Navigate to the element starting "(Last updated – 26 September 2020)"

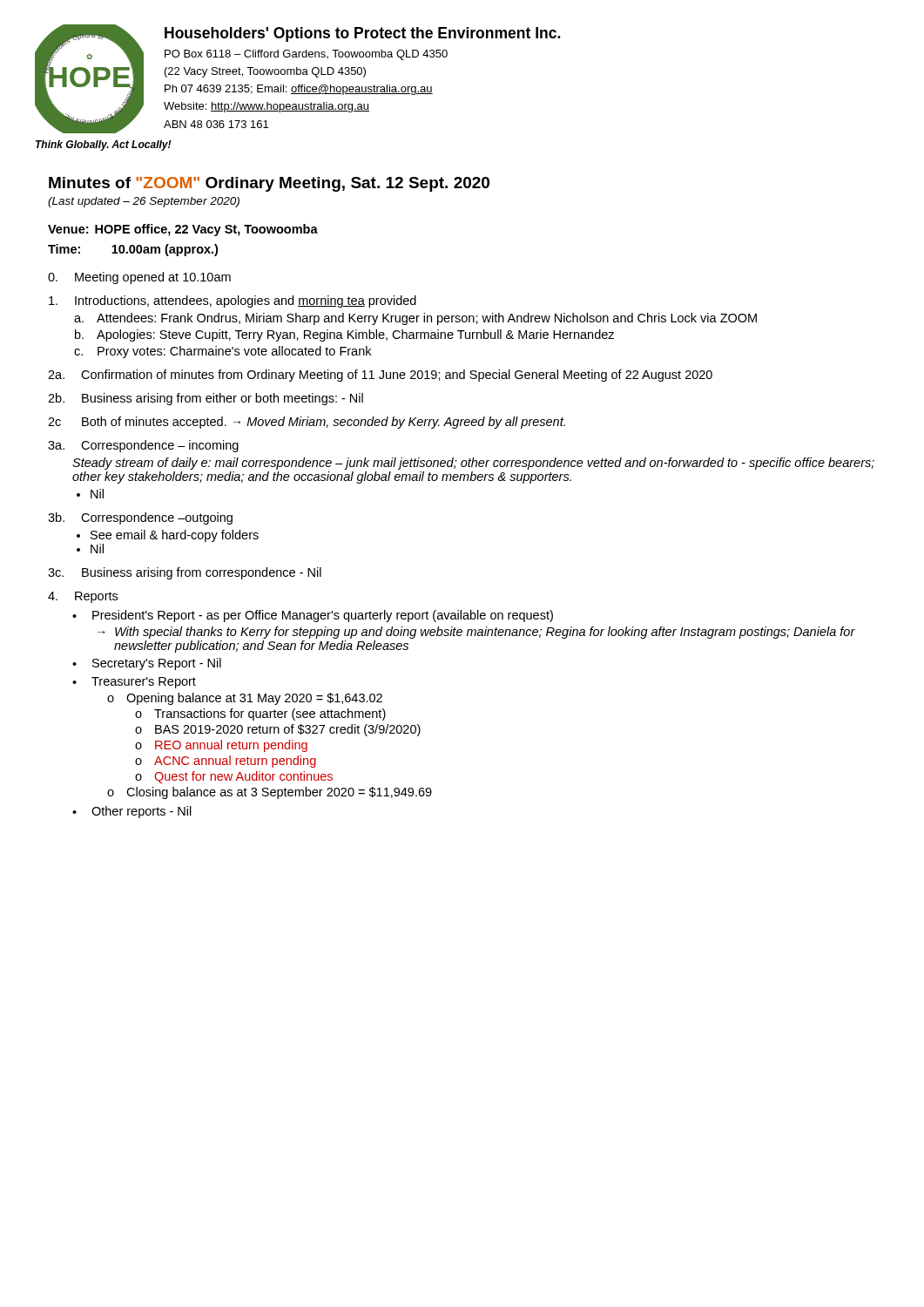(x=144, y=201)
